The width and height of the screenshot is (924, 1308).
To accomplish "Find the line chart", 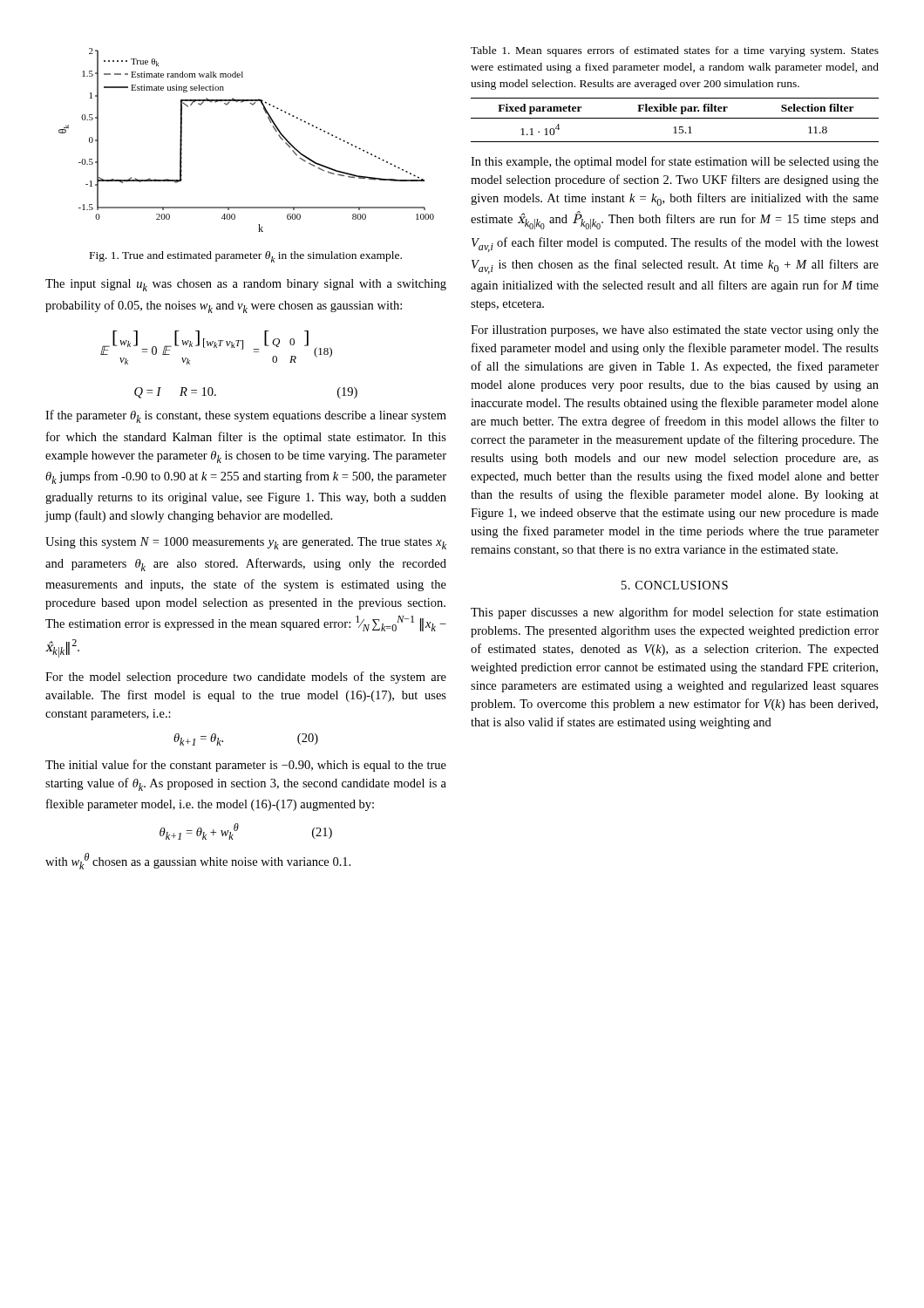I will (246, 142).
